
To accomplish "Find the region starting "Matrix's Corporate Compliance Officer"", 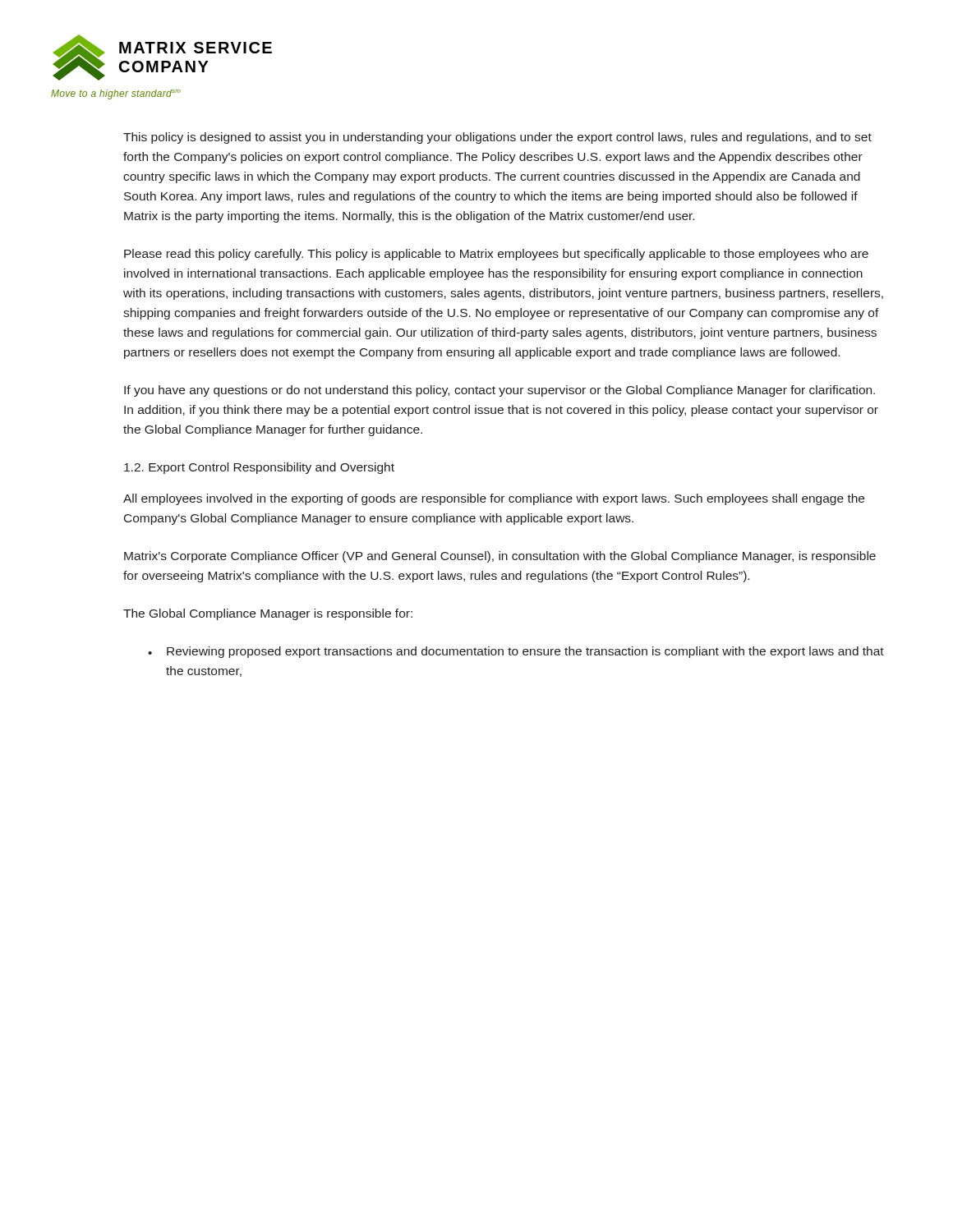I will [500, 566].
